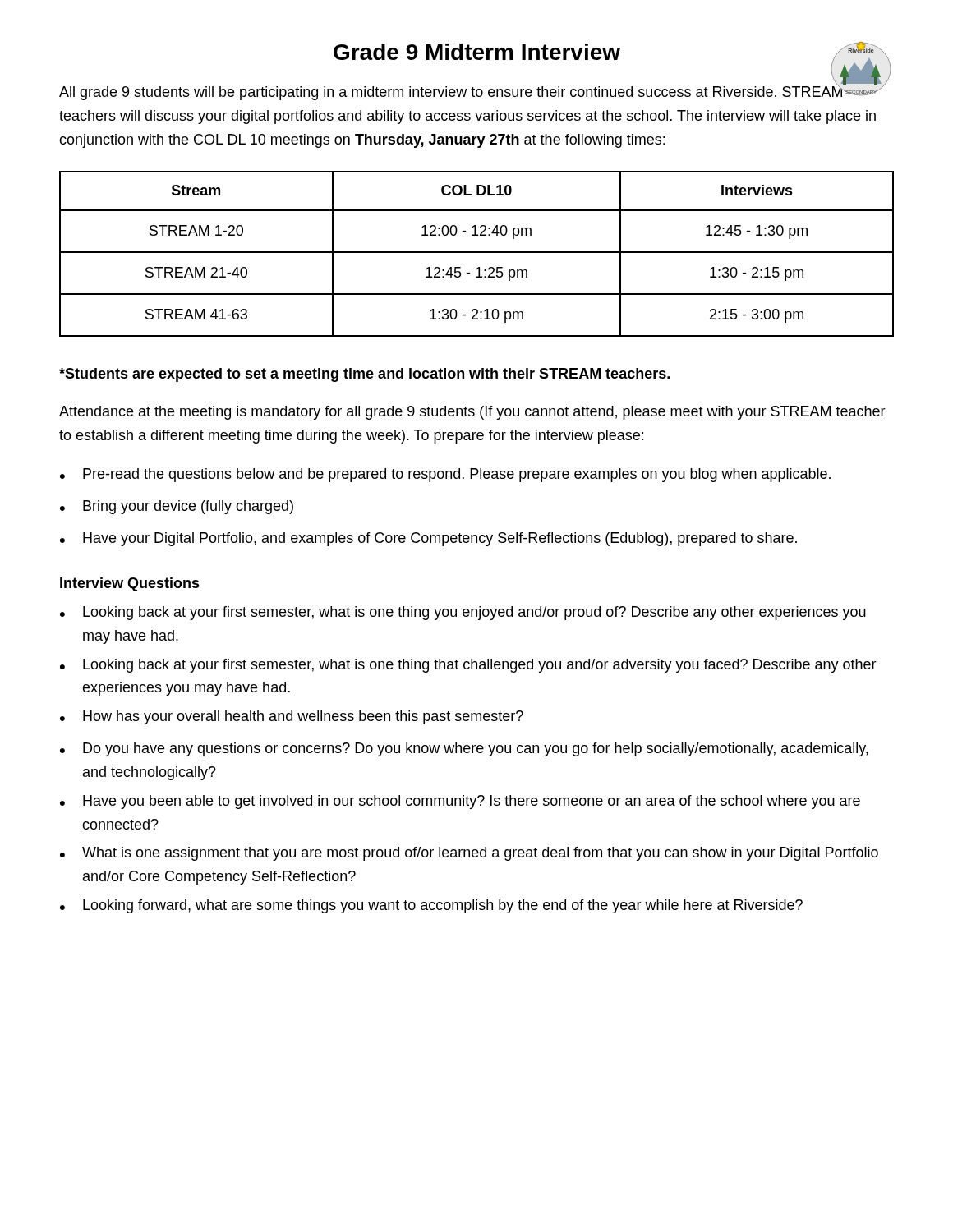This screenshot has width=953, height=1232.
Task: Select the title
Action: pyautogui.click(x=476, y=52)
